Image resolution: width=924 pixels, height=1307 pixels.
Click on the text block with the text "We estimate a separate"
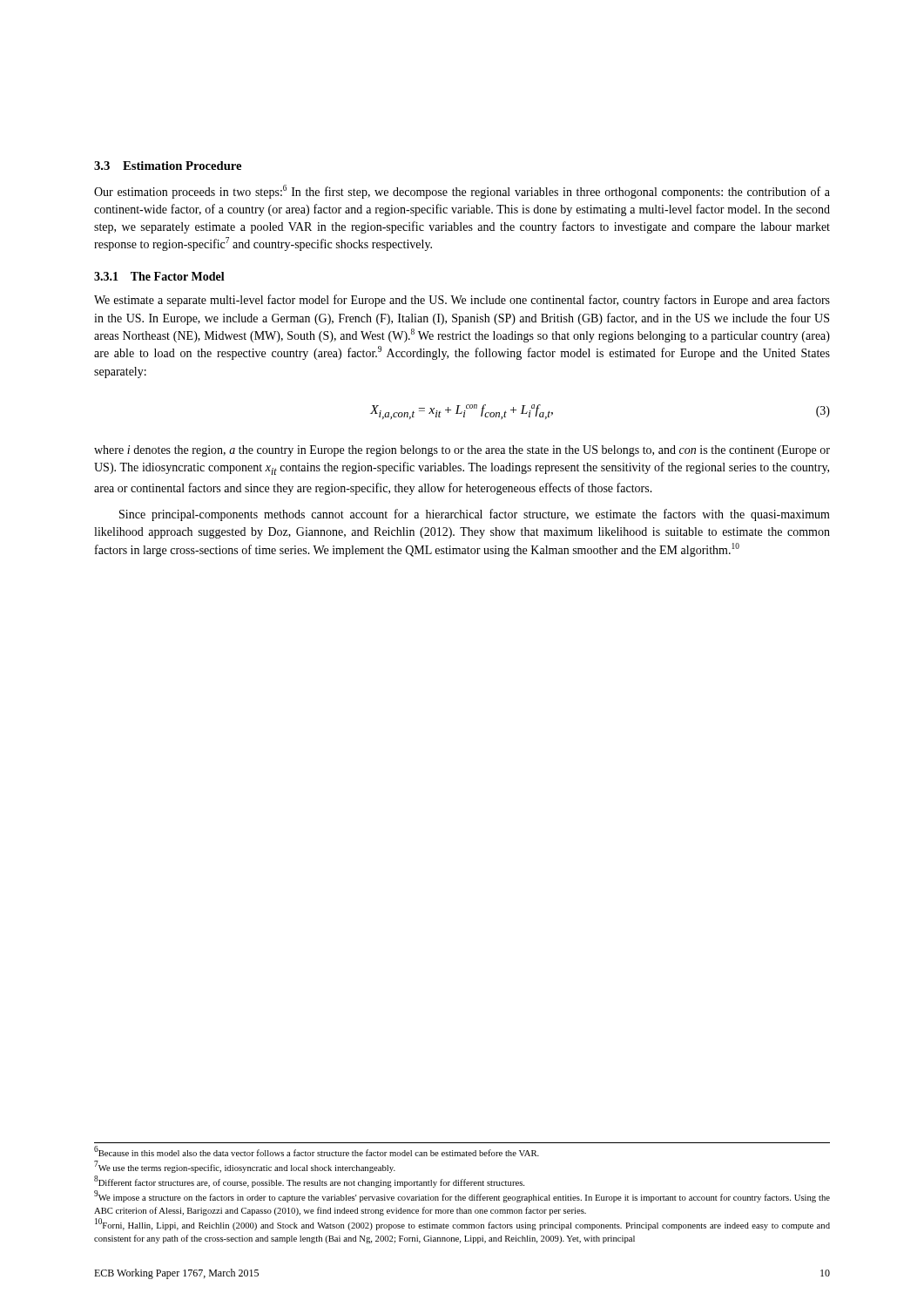462,336
